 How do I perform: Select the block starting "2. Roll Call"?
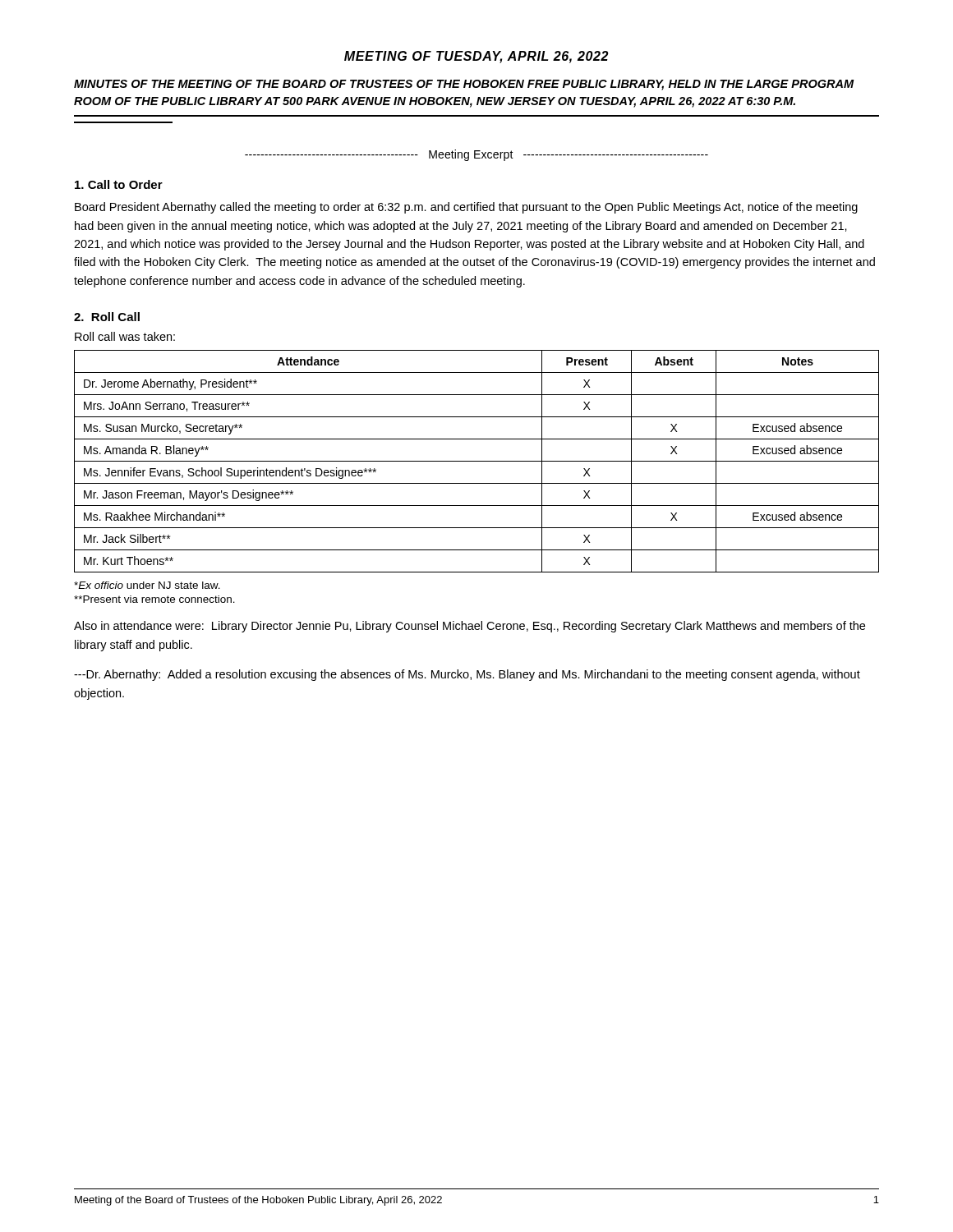tap(107, 317)
